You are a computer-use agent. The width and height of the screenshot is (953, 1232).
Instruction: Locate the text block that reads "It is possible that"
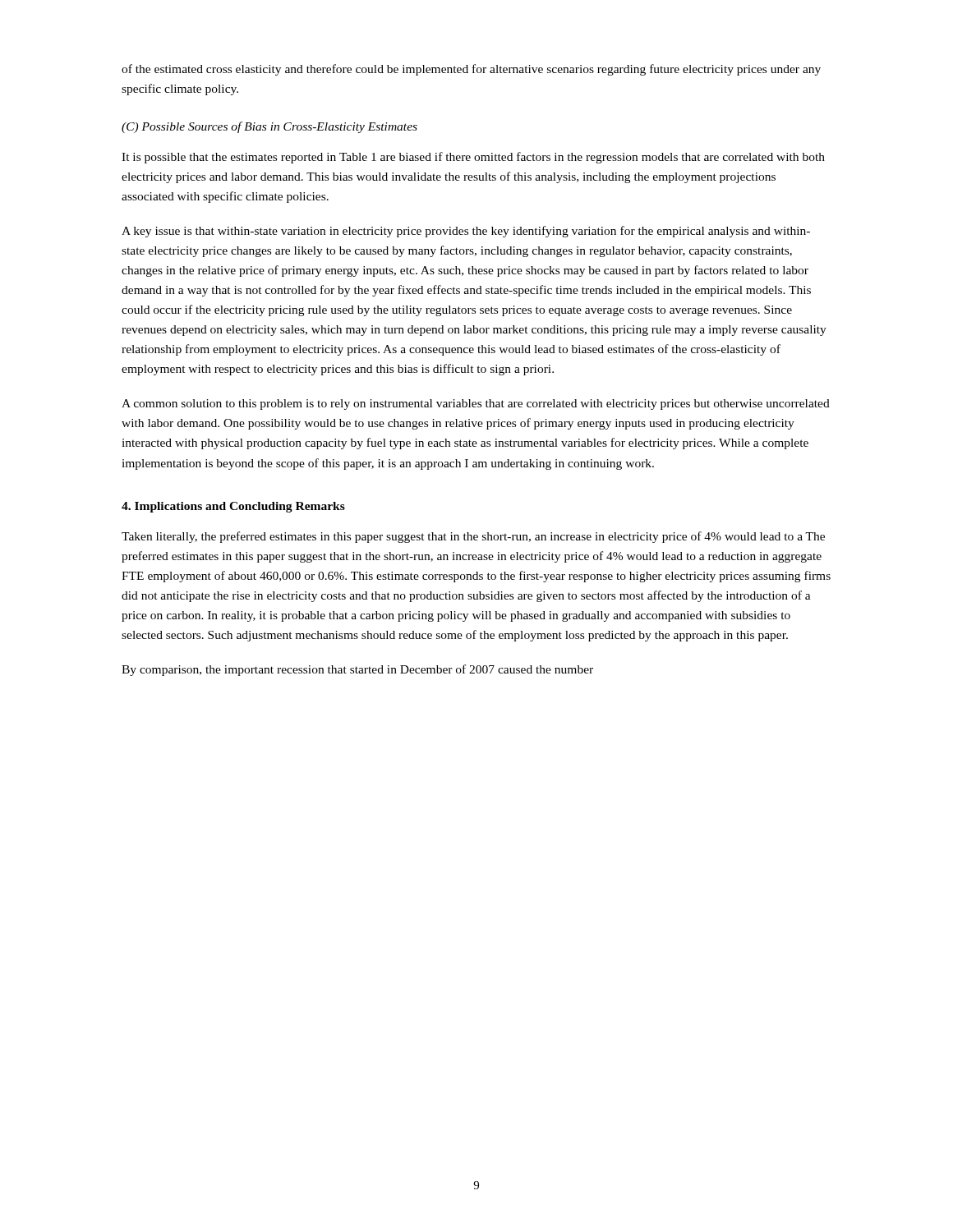tap(473, 176)
